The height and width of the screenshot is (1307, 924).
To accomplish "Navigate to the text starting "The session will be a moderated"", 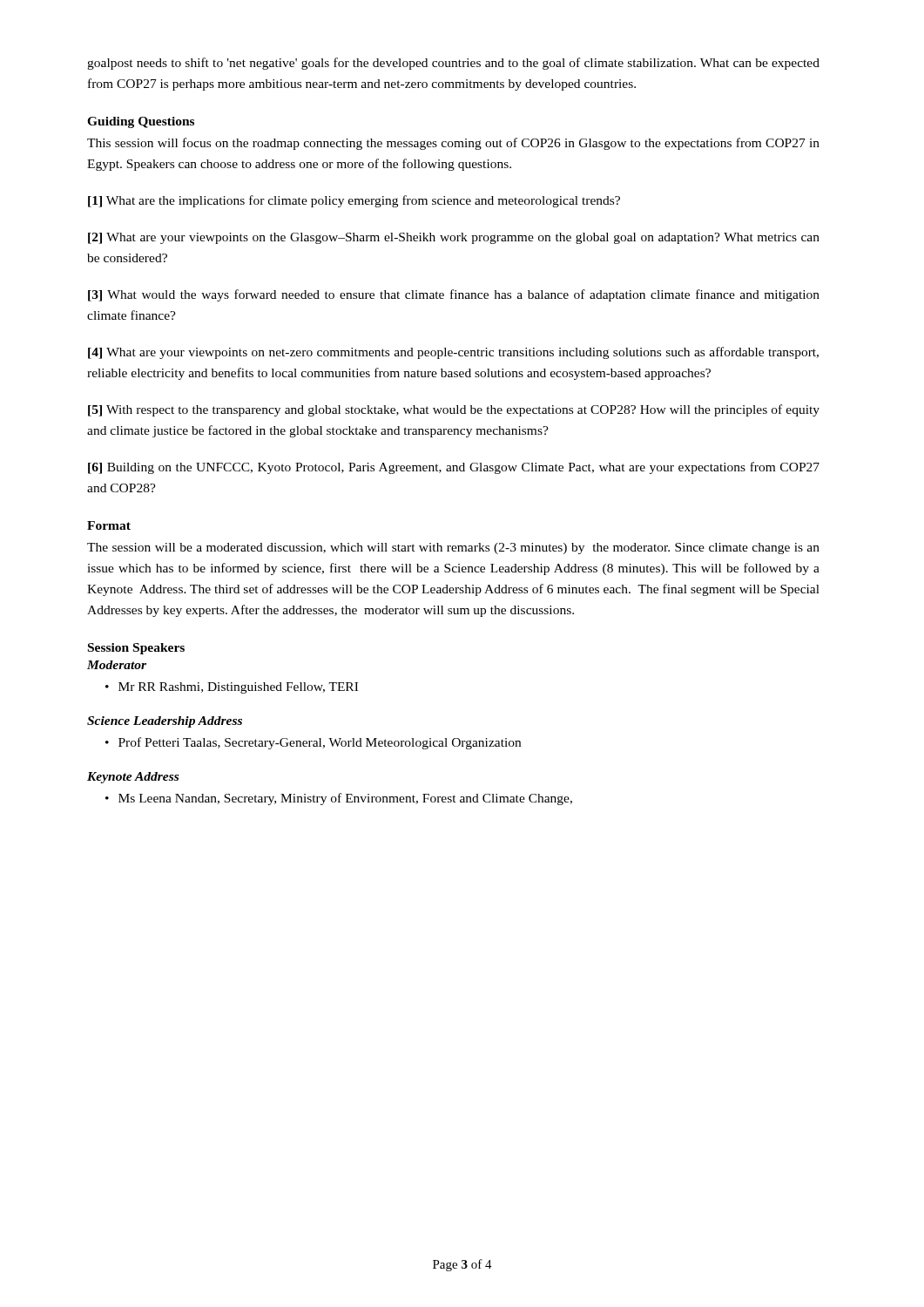I will click(453, 578).
